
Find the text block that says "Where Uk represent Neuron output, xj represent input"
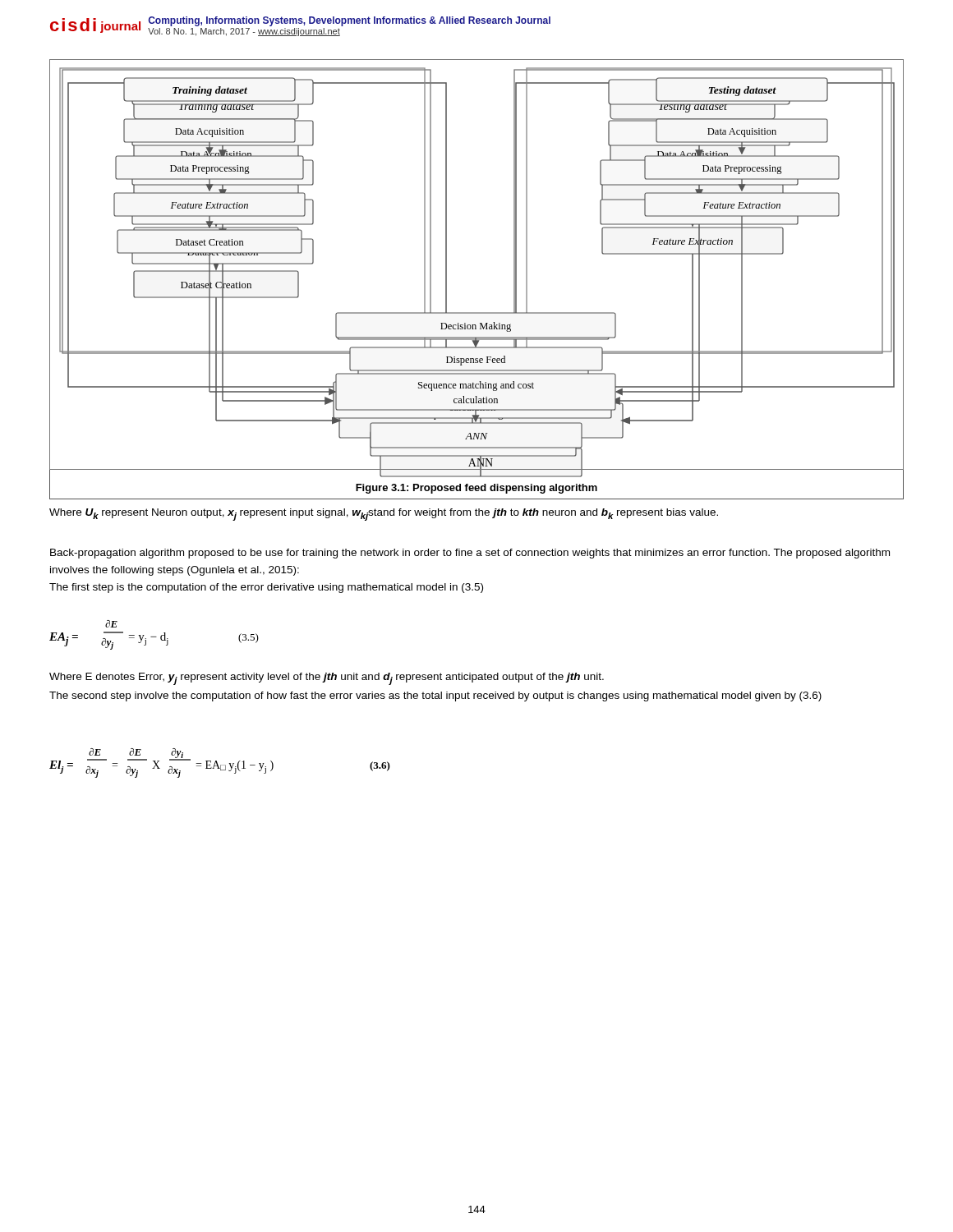pos(384,513)
